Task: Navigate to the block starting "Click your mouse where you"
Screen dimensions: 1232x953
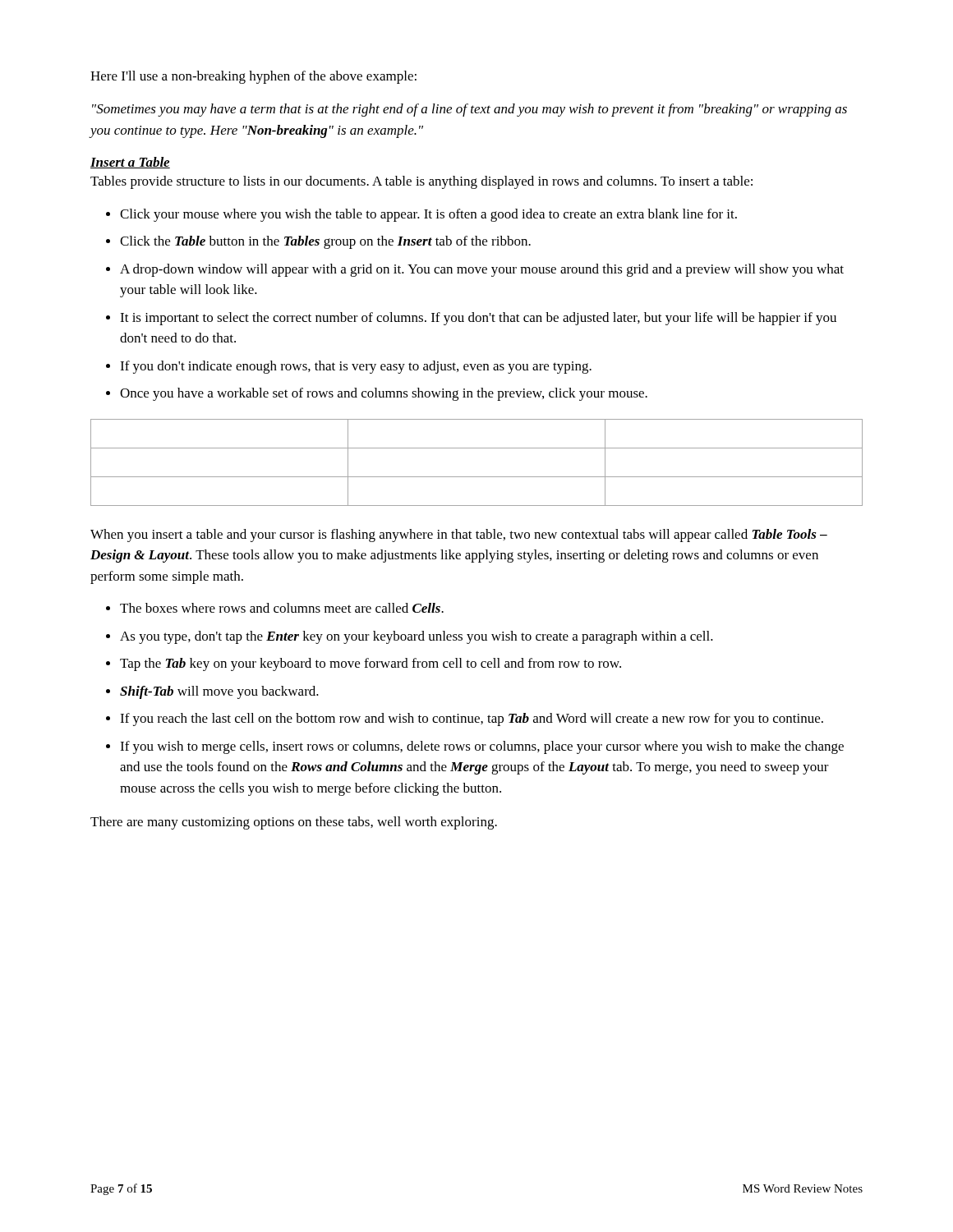Action: point(429,214)
